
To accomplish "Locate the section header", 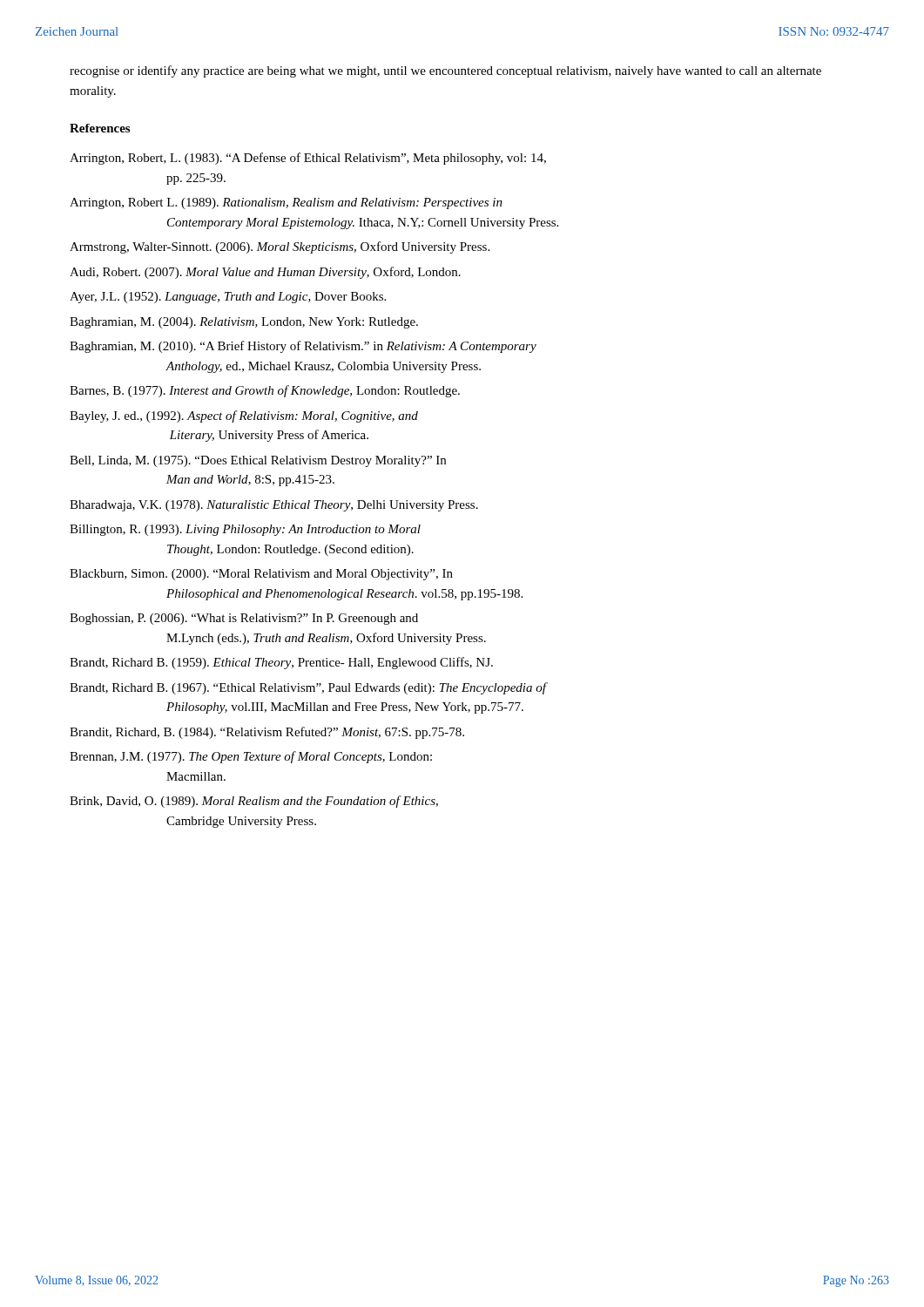I will click(100, 128).
